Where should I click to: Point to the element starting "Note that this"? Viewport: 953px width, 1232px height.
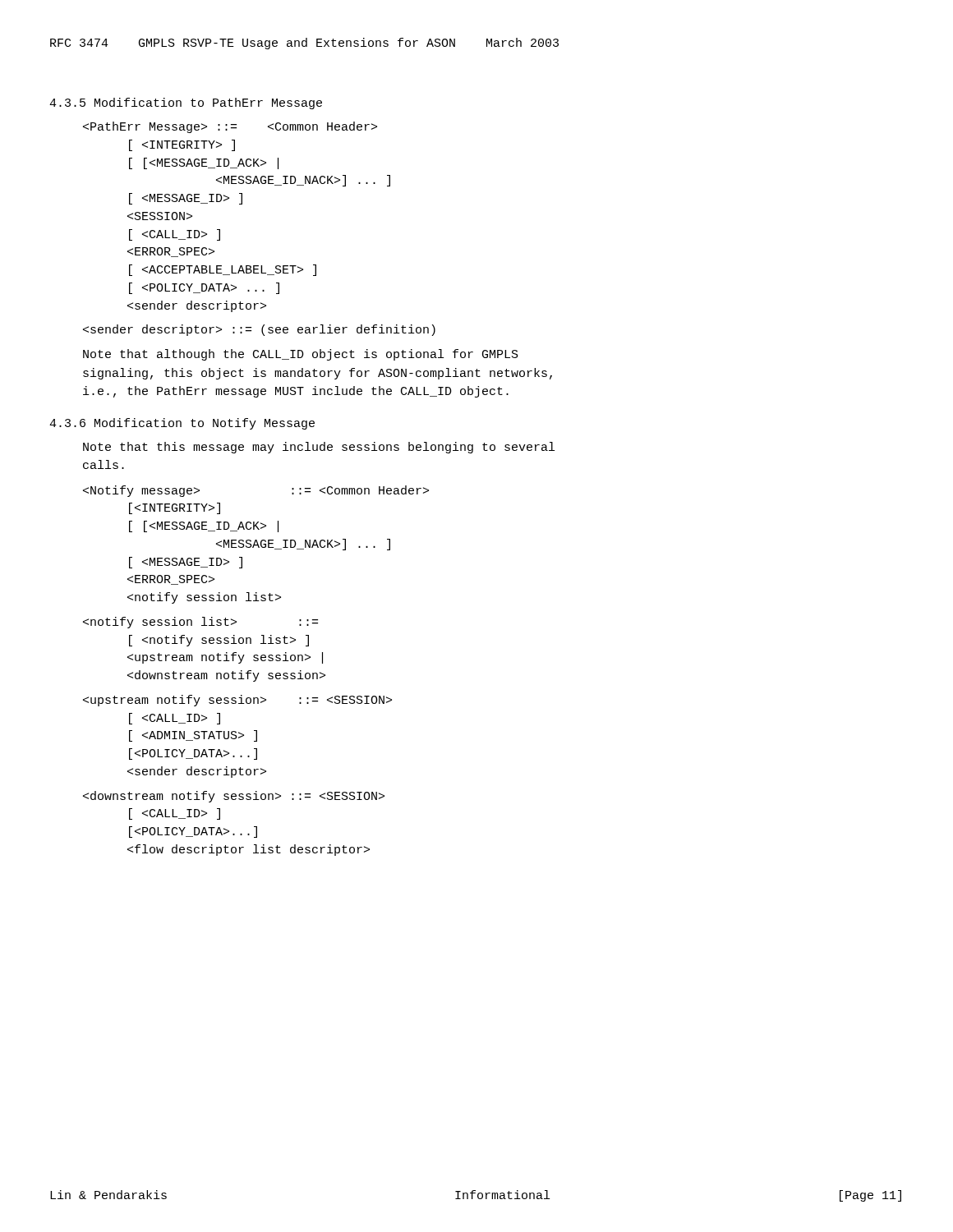click(319, 457)
